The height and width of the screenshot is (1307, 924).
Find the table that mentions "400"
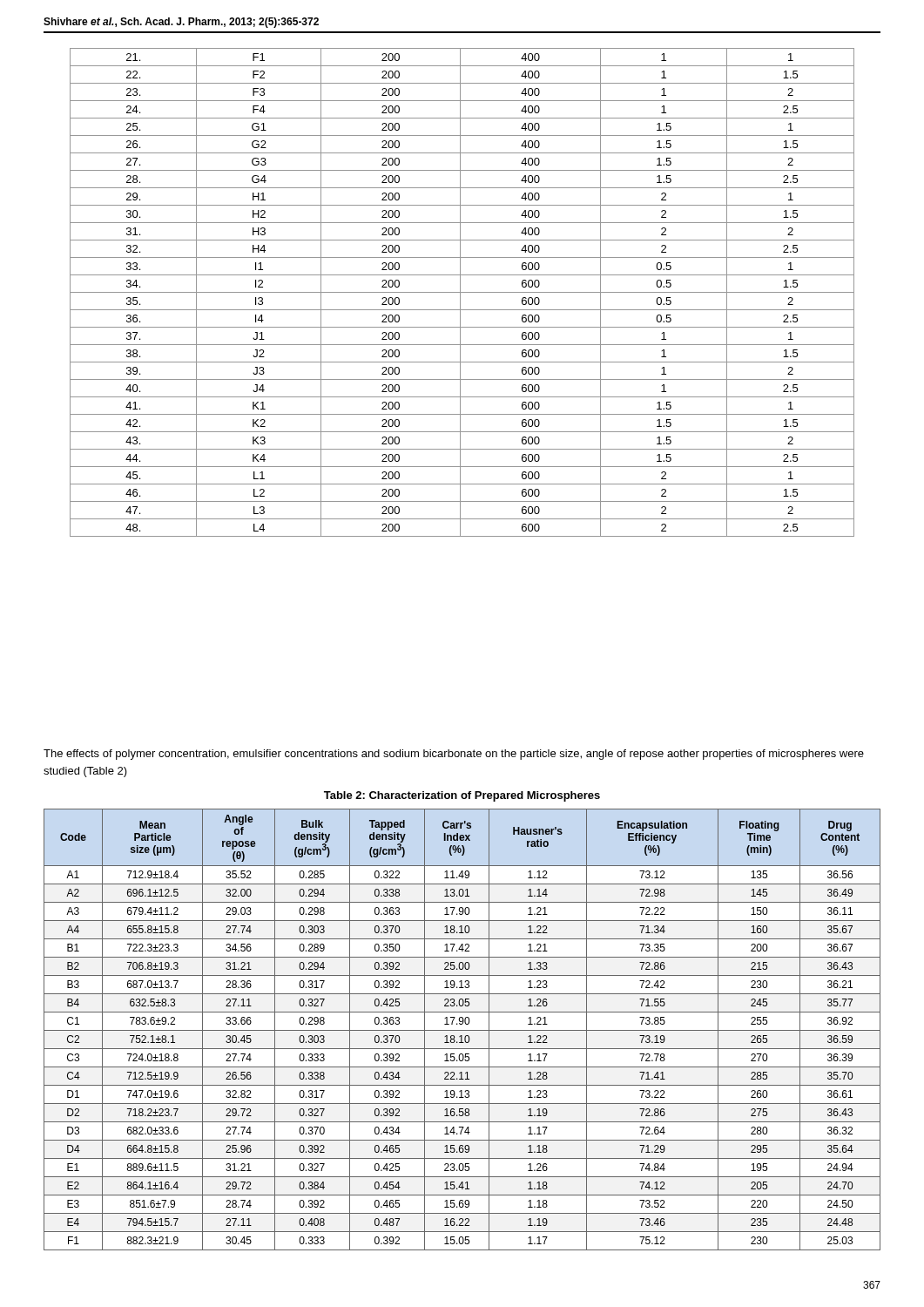(x=462, y=292)
